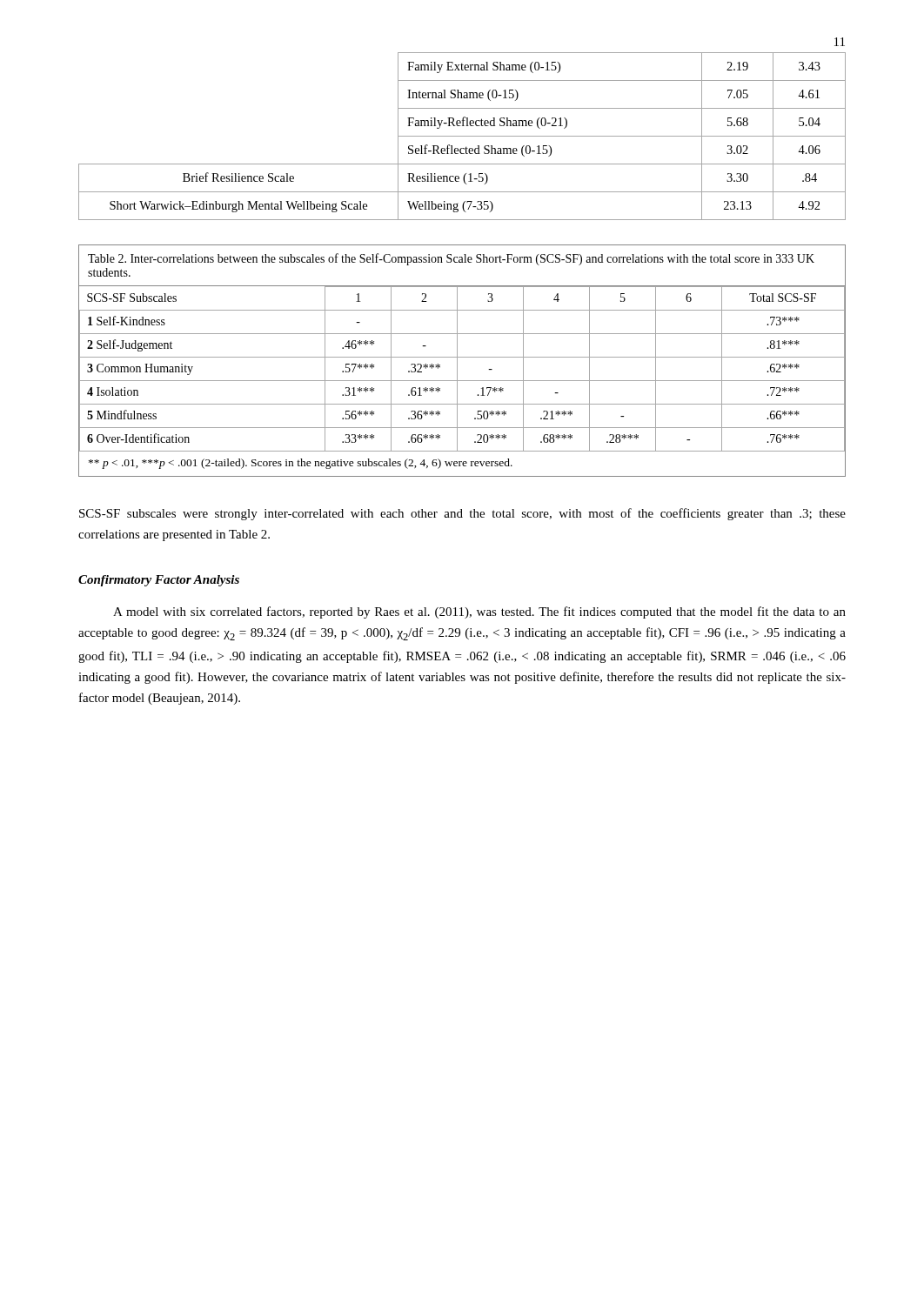Select the element starting "SCS-SF subscales were strongly inter-correlated with"
The image size is (924, 1305).
point(462,524)
